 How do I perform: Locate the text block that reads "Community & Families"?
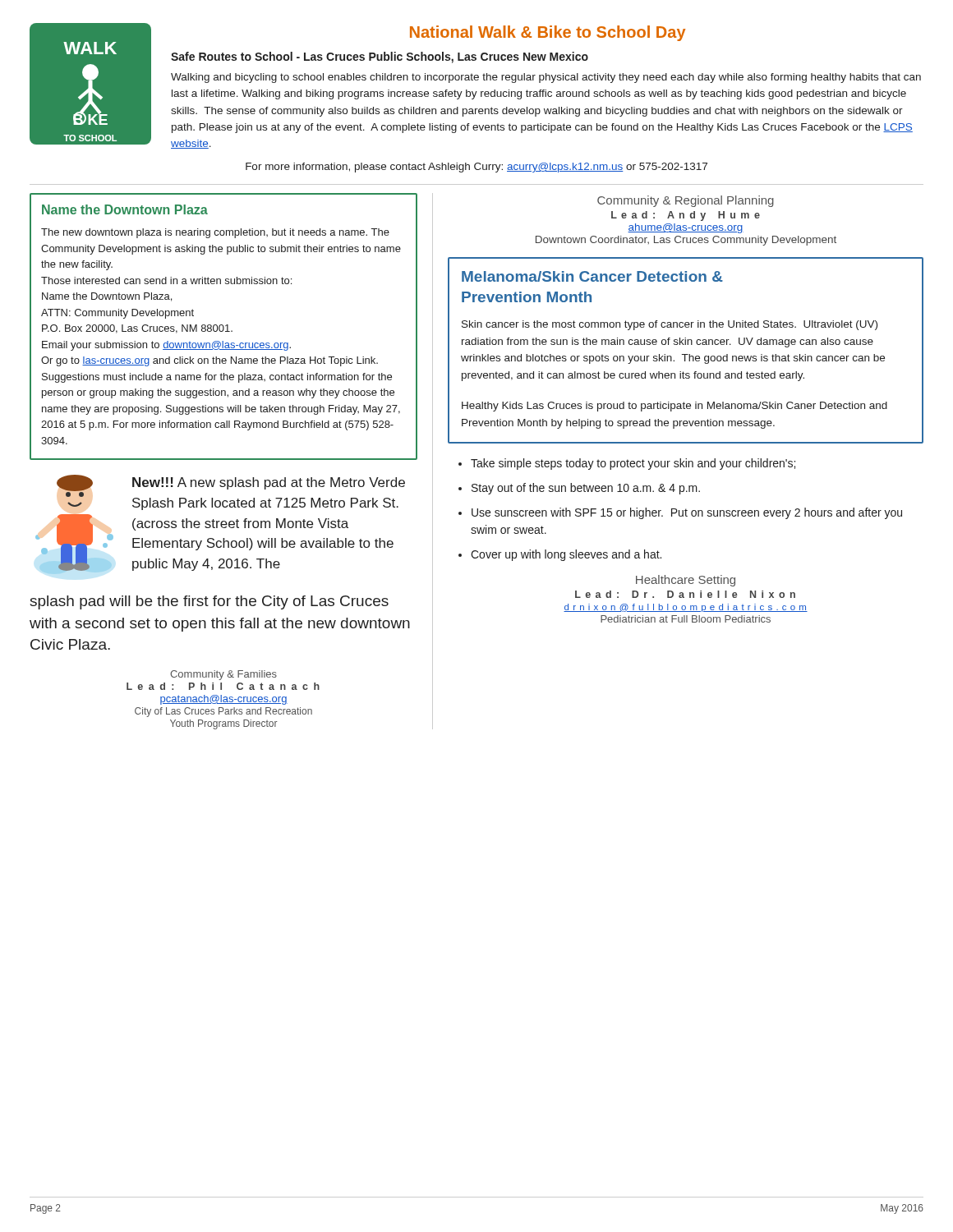tap(223, 699)
